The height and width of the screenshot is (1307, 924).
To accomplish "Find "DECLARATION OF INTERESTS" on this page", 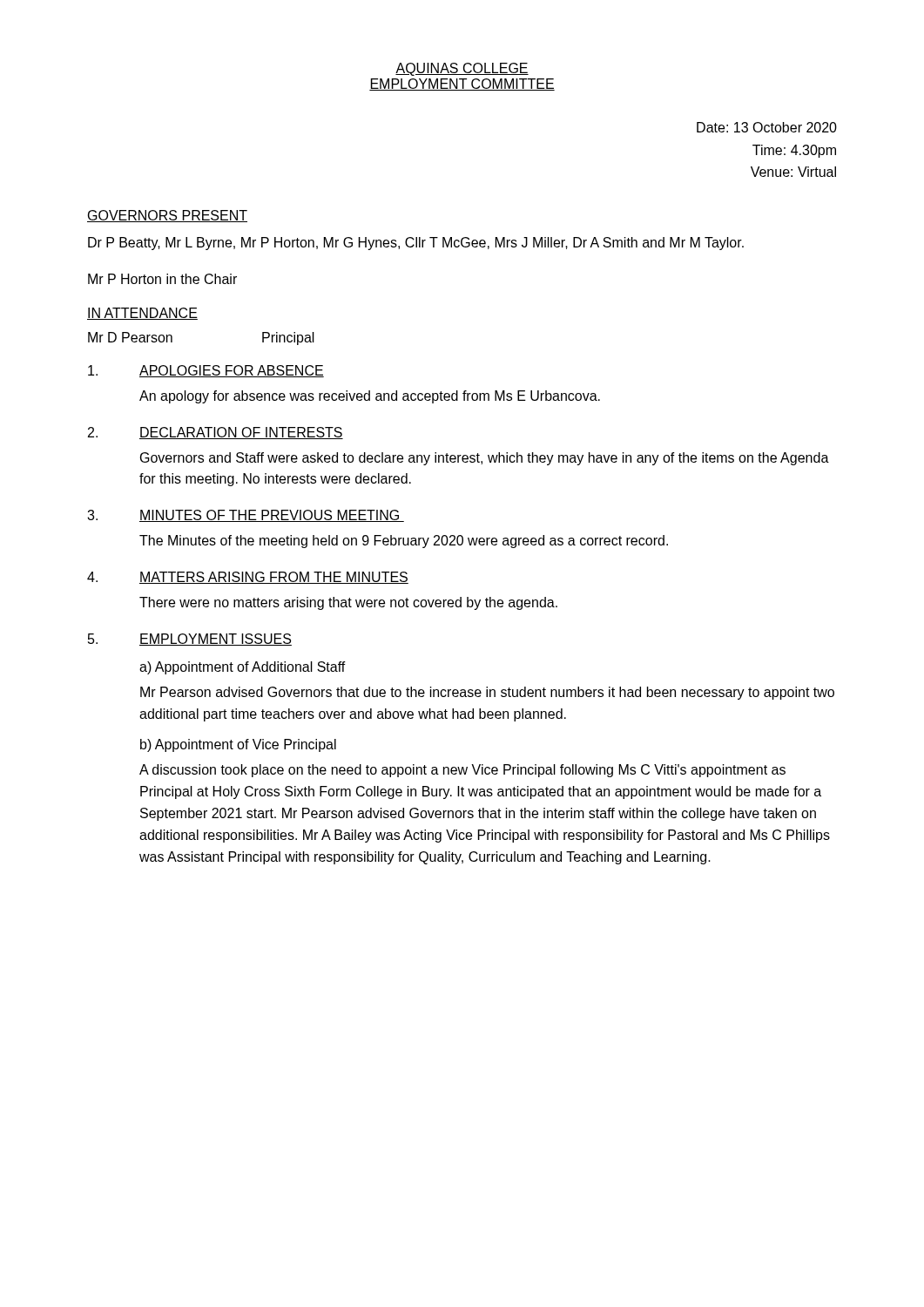I will (241, 432).
